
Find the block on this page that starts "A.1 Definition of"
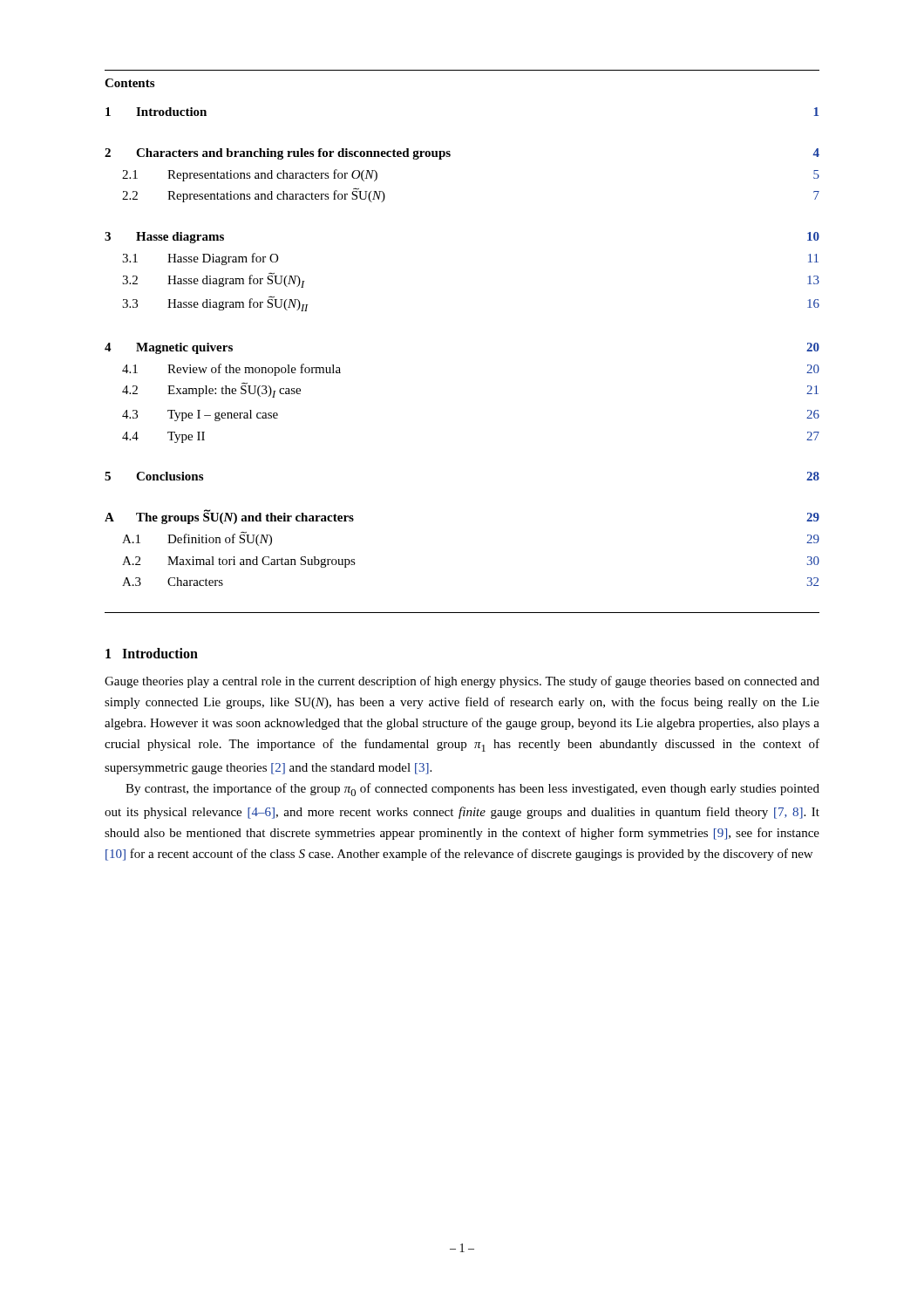(x=215, y=538)
